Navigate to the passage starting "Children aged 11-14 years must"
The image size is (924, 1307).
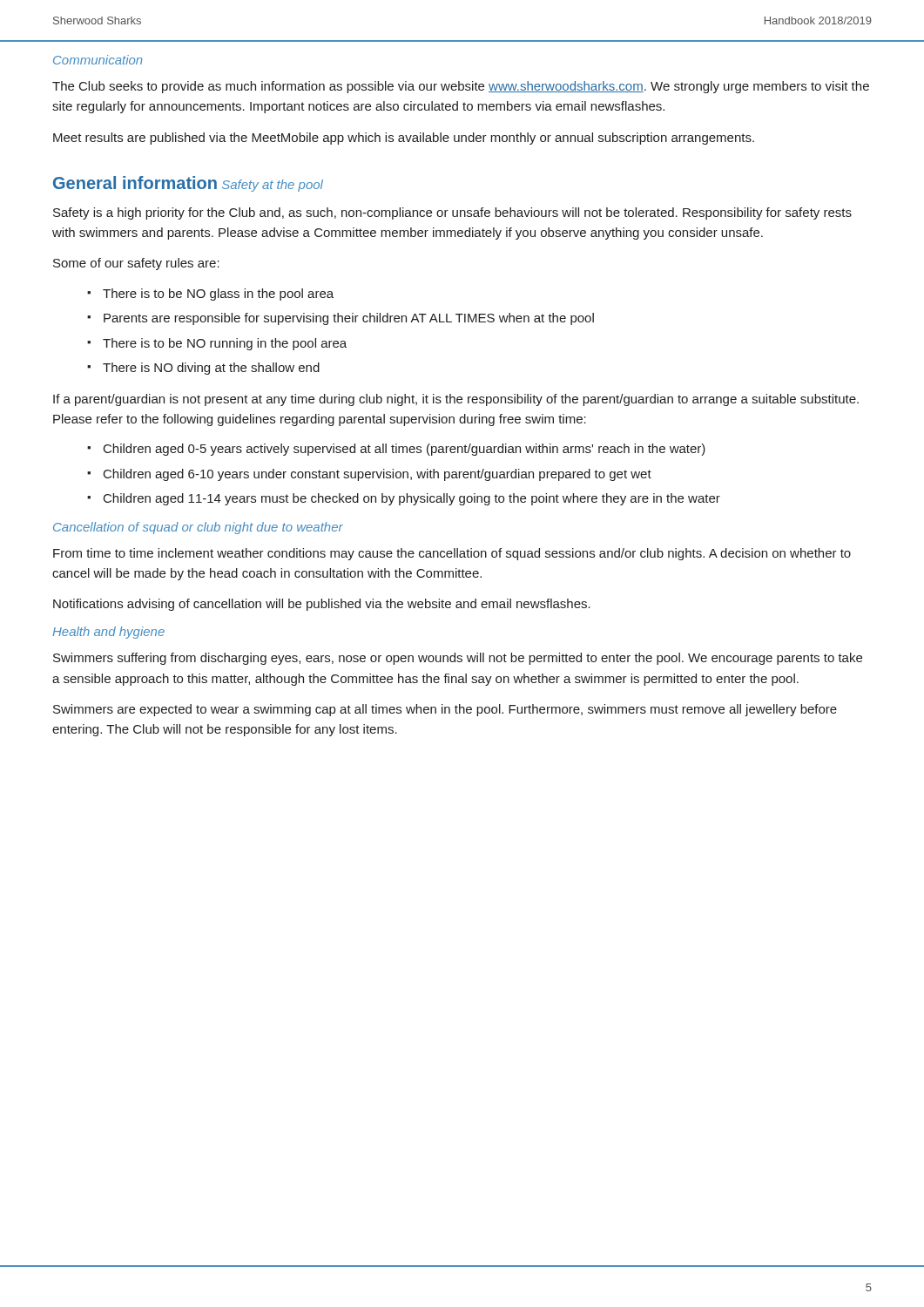(411, 498)
